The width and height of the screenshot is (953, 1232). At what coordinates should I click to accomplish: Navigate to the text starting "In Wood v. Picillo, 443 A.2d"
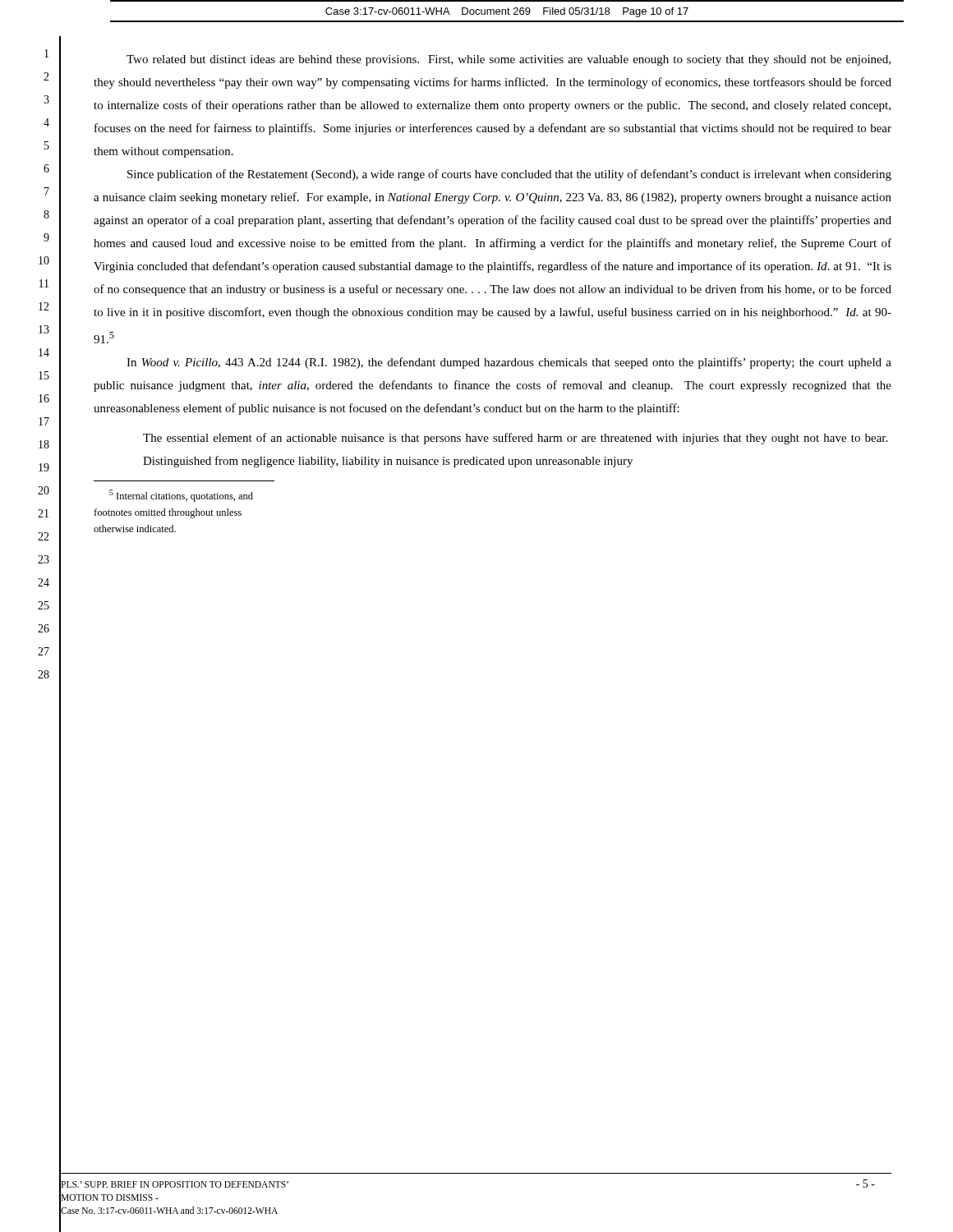[x=493, y=385]
